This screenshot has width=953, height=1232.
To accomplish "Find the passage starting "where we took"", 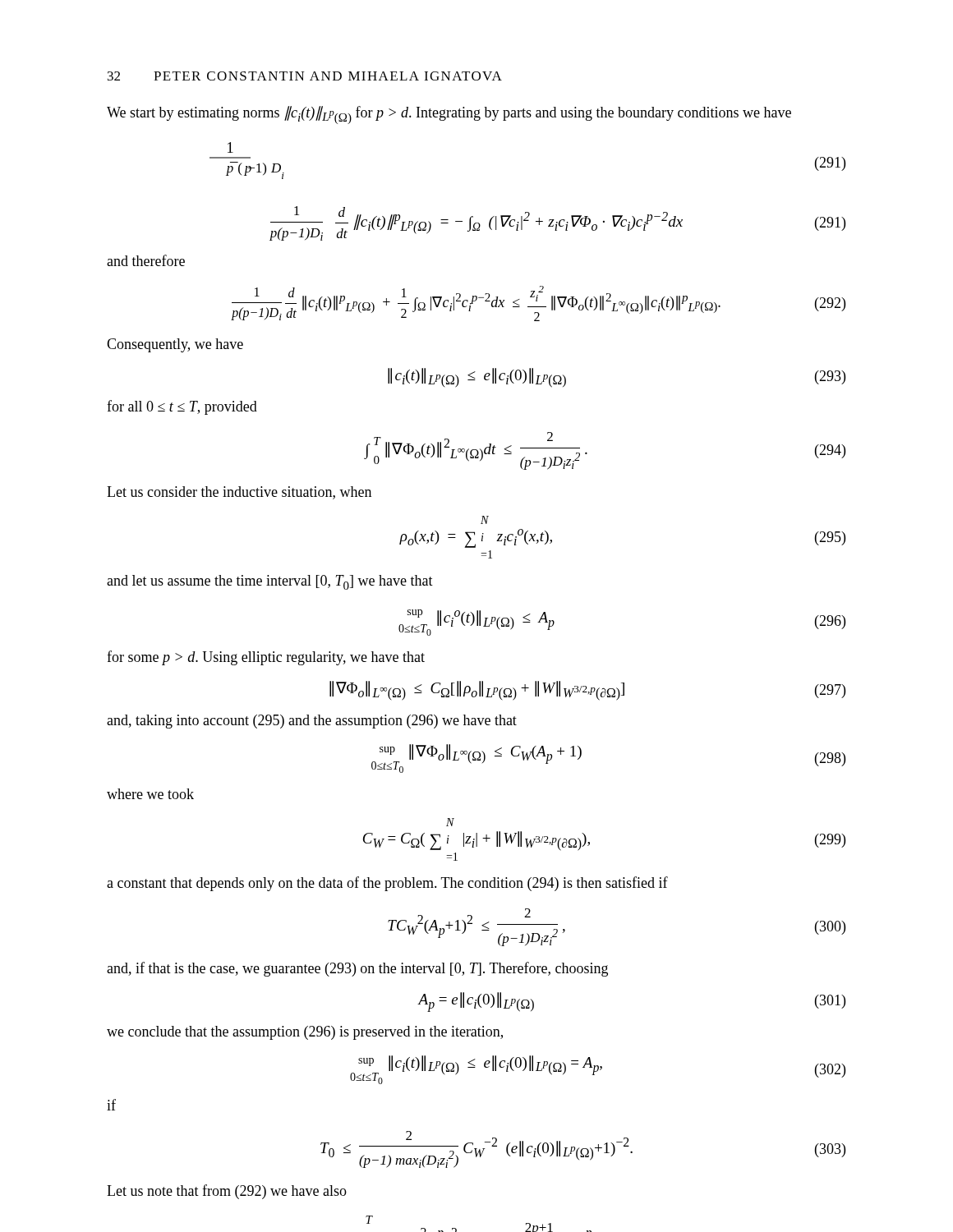I will 150,794.
